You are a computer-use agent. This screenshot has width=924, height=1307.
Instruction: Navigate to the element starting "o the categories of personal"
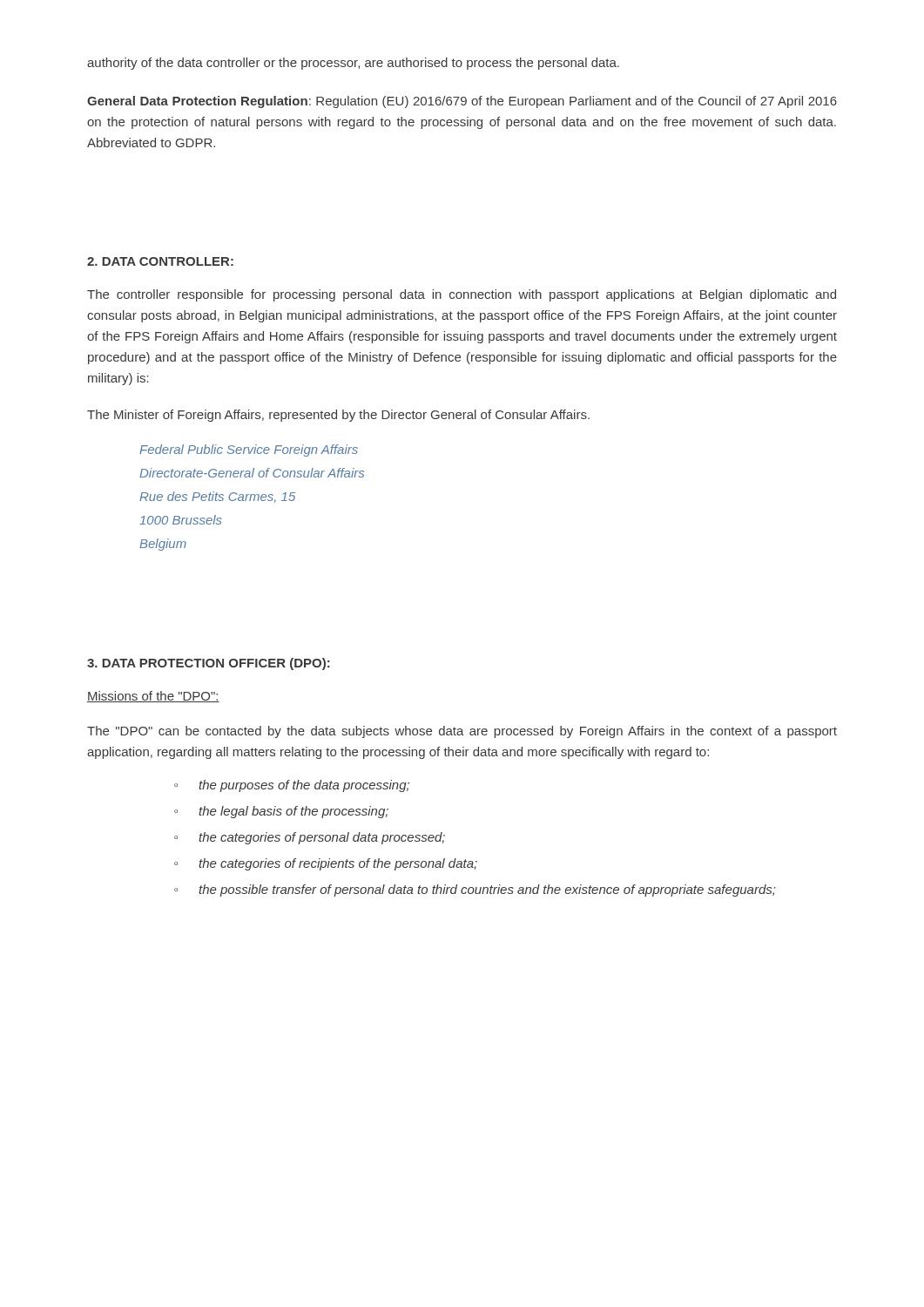[310, 837]
